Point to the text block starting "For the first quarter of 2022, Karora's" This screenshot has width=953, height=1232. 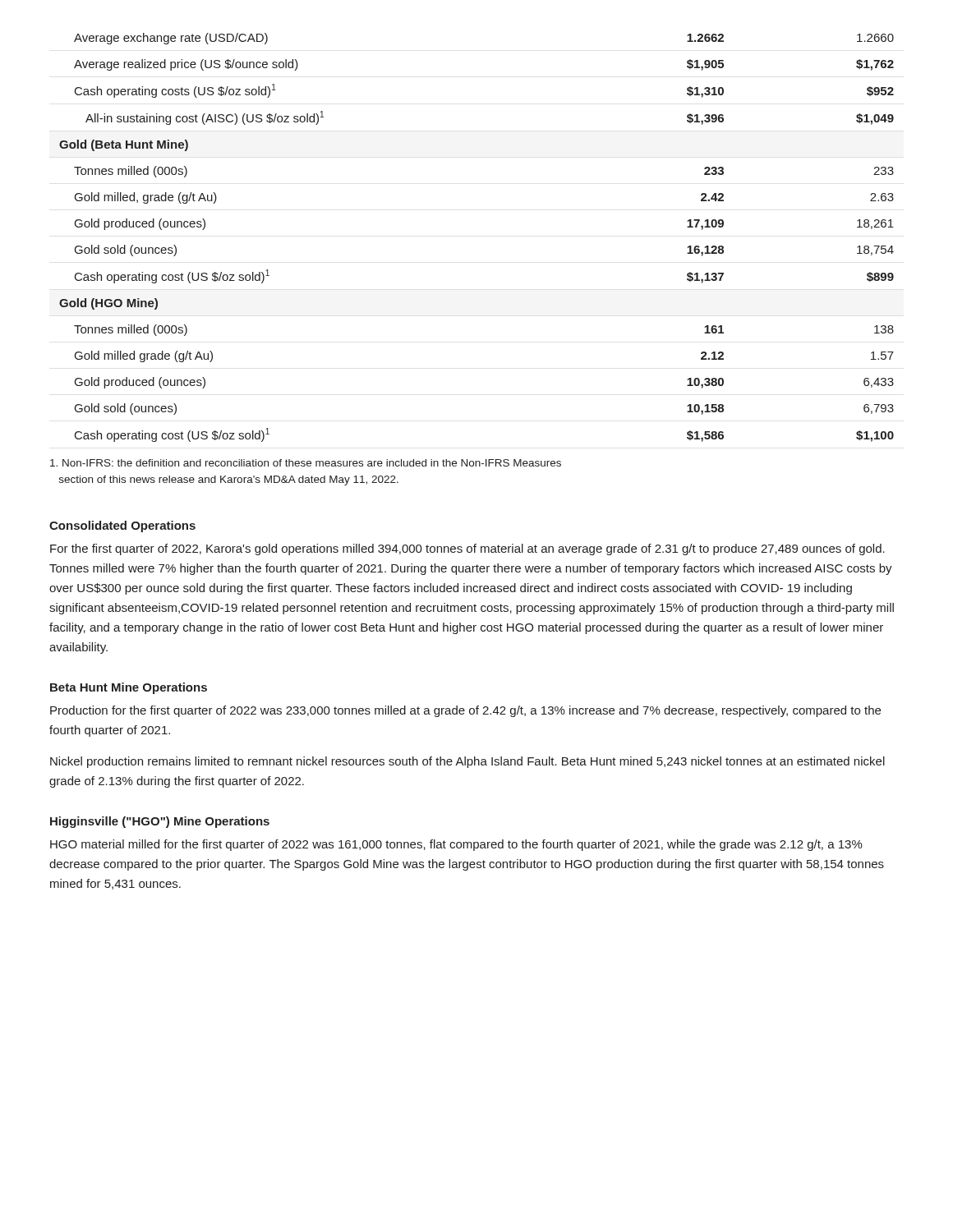472,597
